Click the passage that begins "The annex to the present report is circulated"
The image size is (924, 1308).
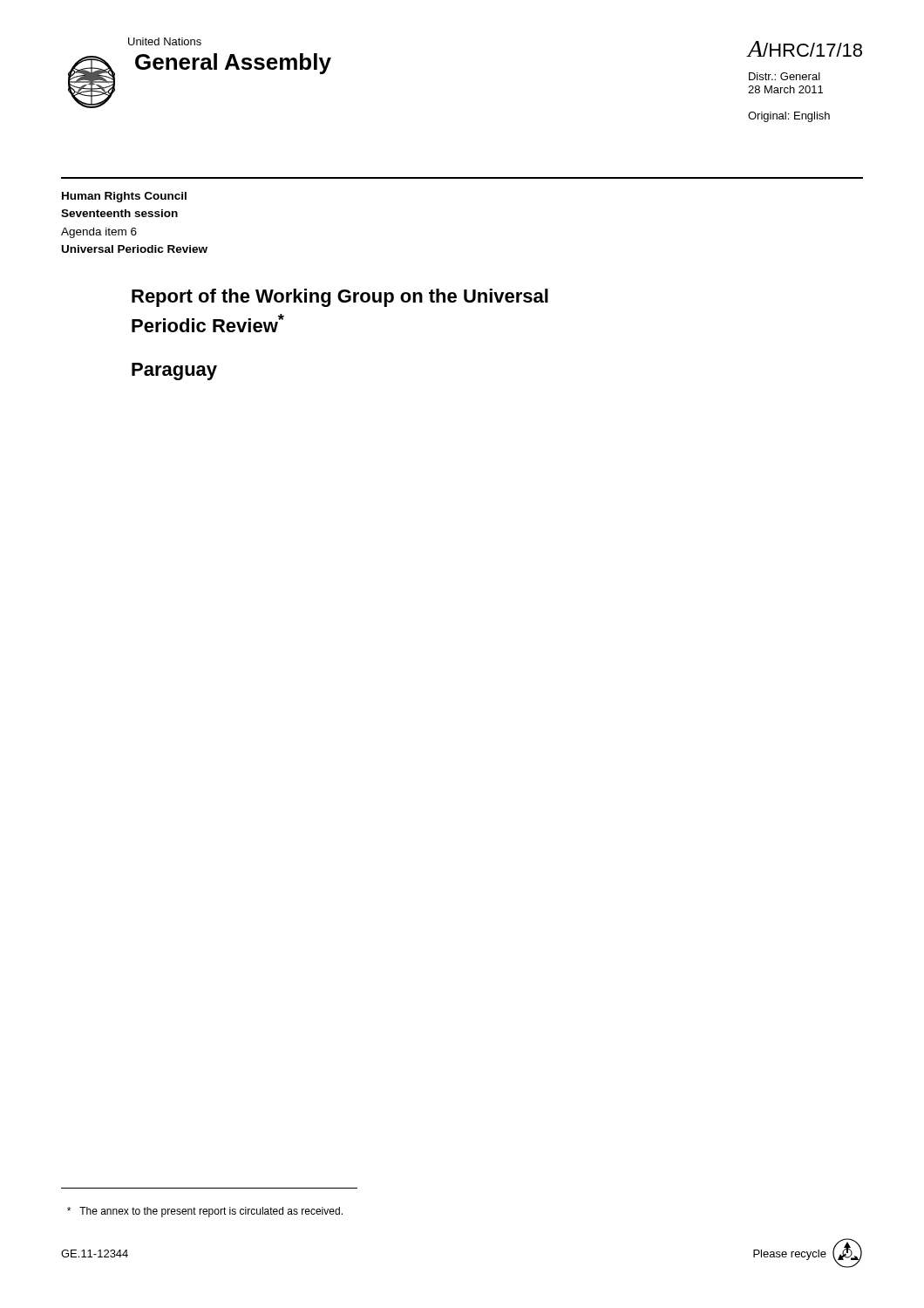pos(209,1212)
